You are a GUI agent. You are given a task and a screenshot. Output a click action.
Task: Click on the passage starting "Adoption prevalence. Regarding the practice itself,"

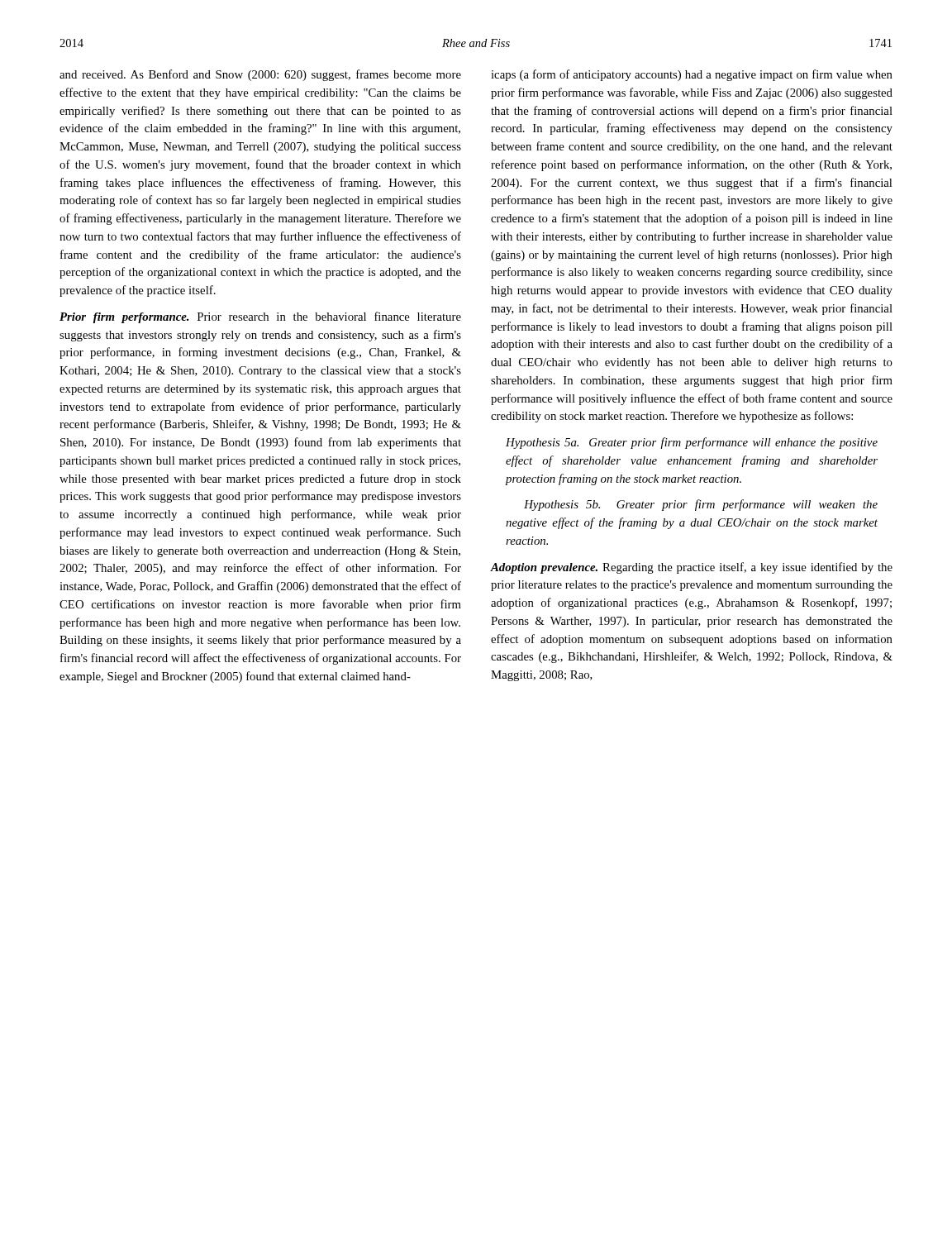(x=692, y=621)
